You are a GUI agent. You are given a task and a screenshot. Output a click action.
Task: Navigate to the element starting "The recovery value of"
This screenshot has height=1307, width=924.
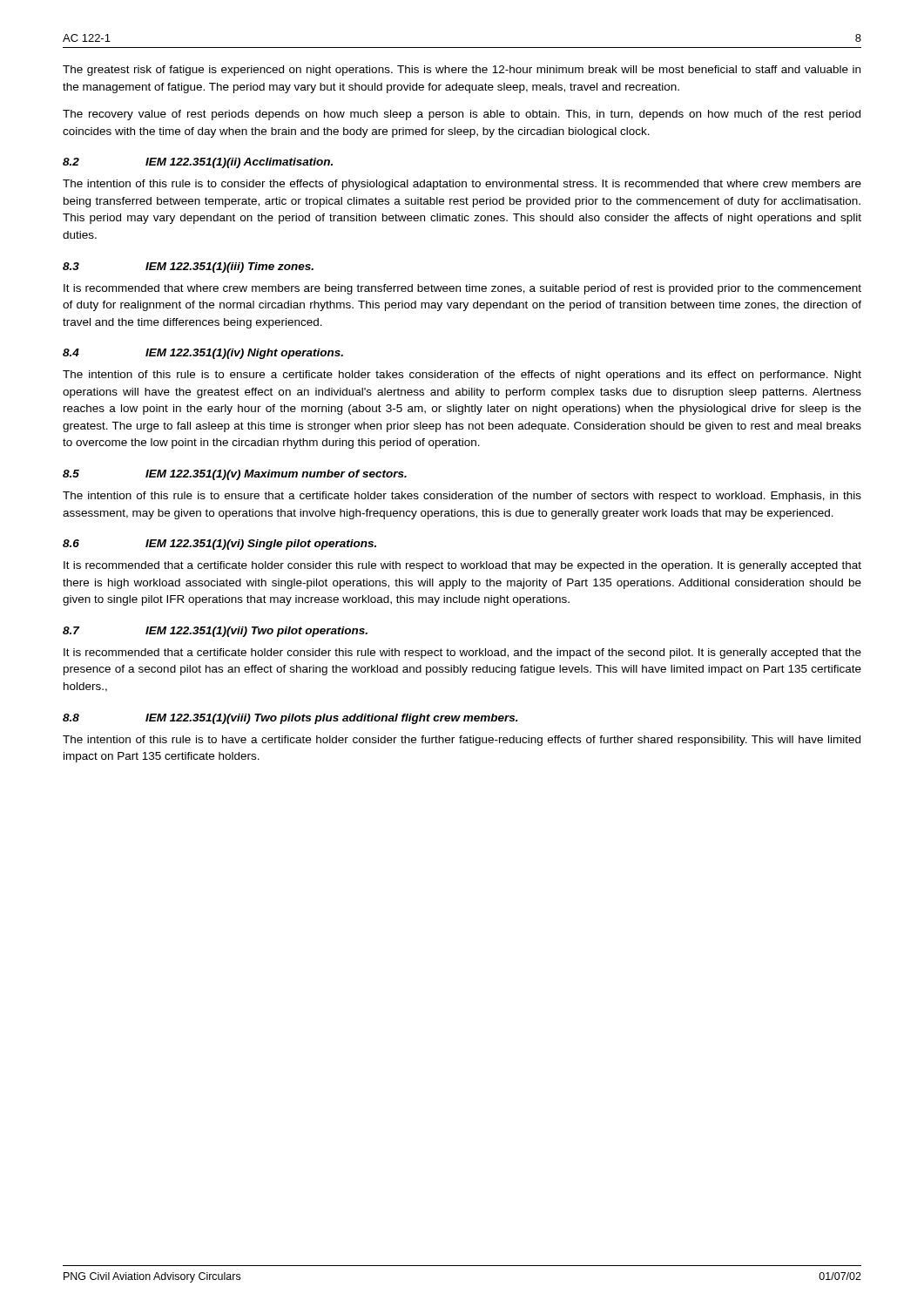[x=462, y=123]
